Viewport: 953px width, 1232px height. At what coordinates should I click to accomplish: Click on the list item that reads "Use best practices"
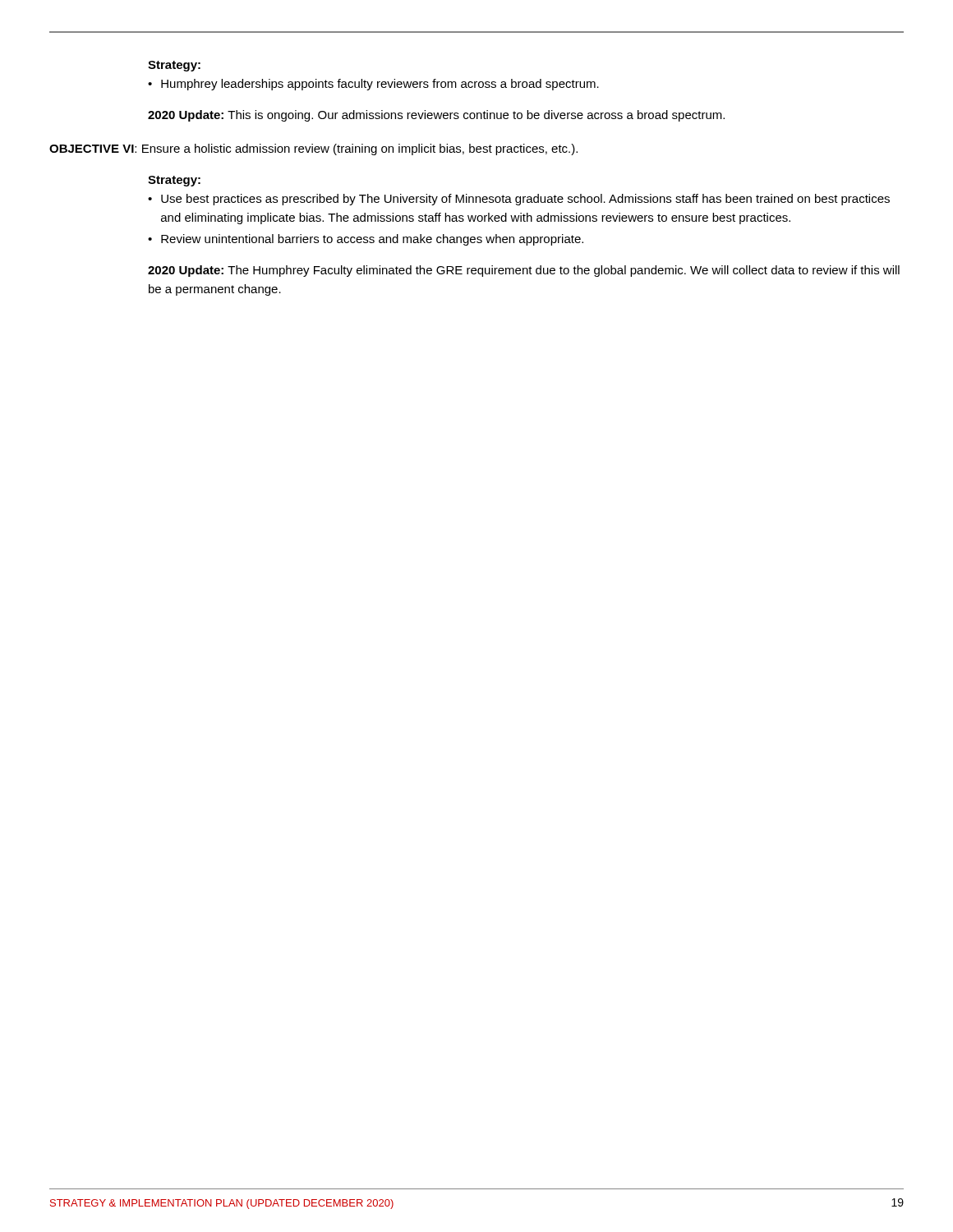532,208
